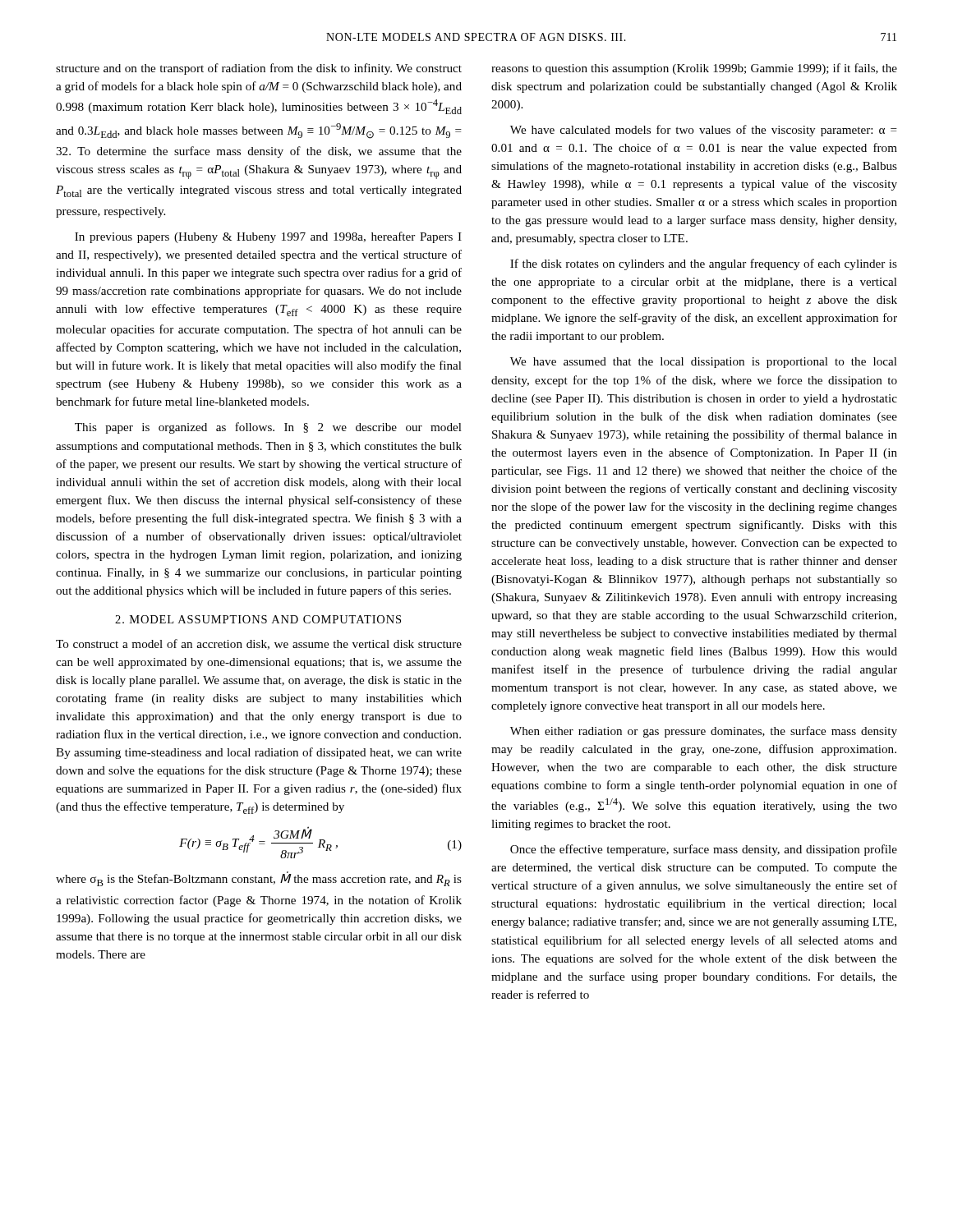This screenshot has width=953, height=1232.
Task: Navigate to the text block starting "If the disk"
Action: point(694,300)
